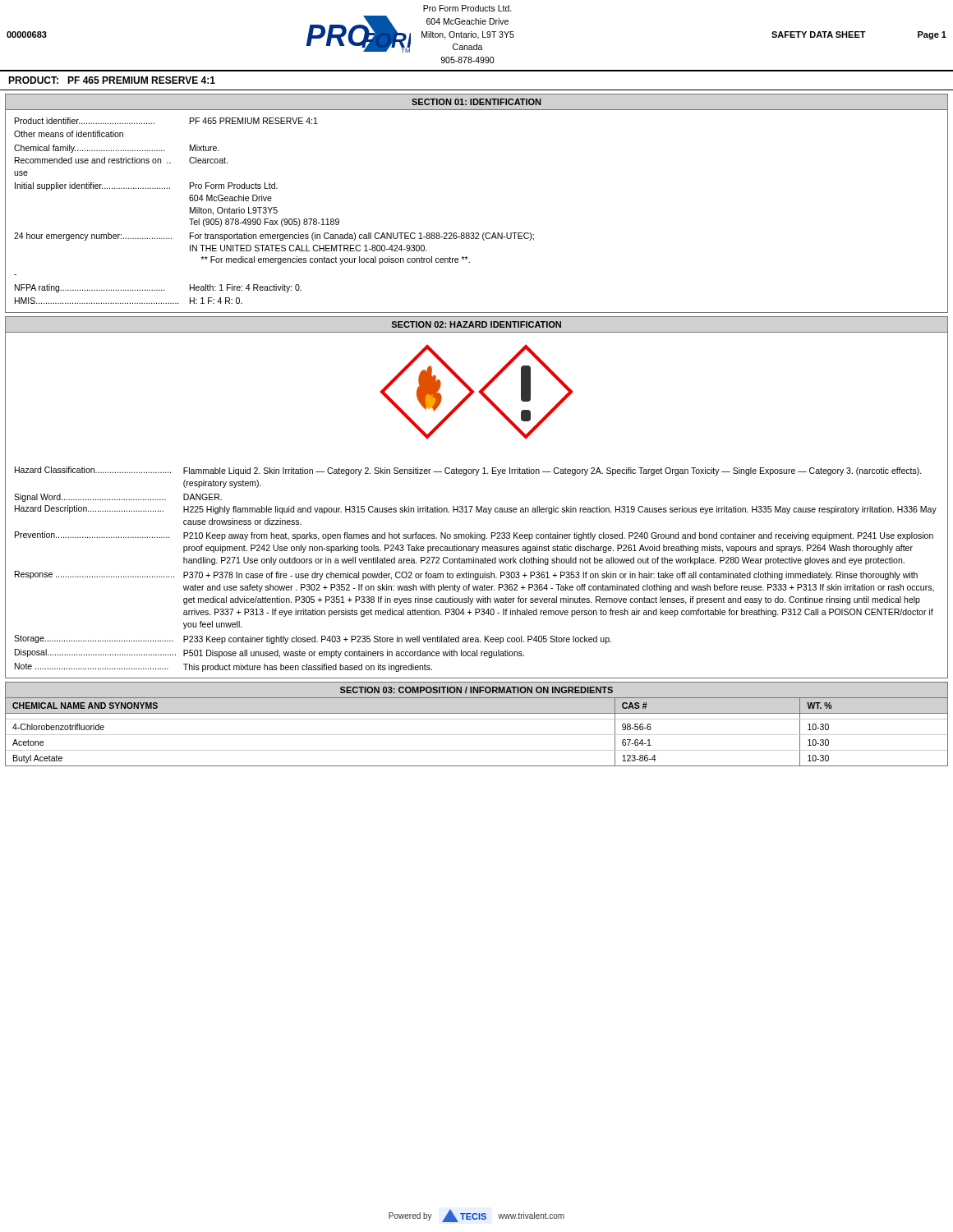Find the illustration

click(476, 398)
